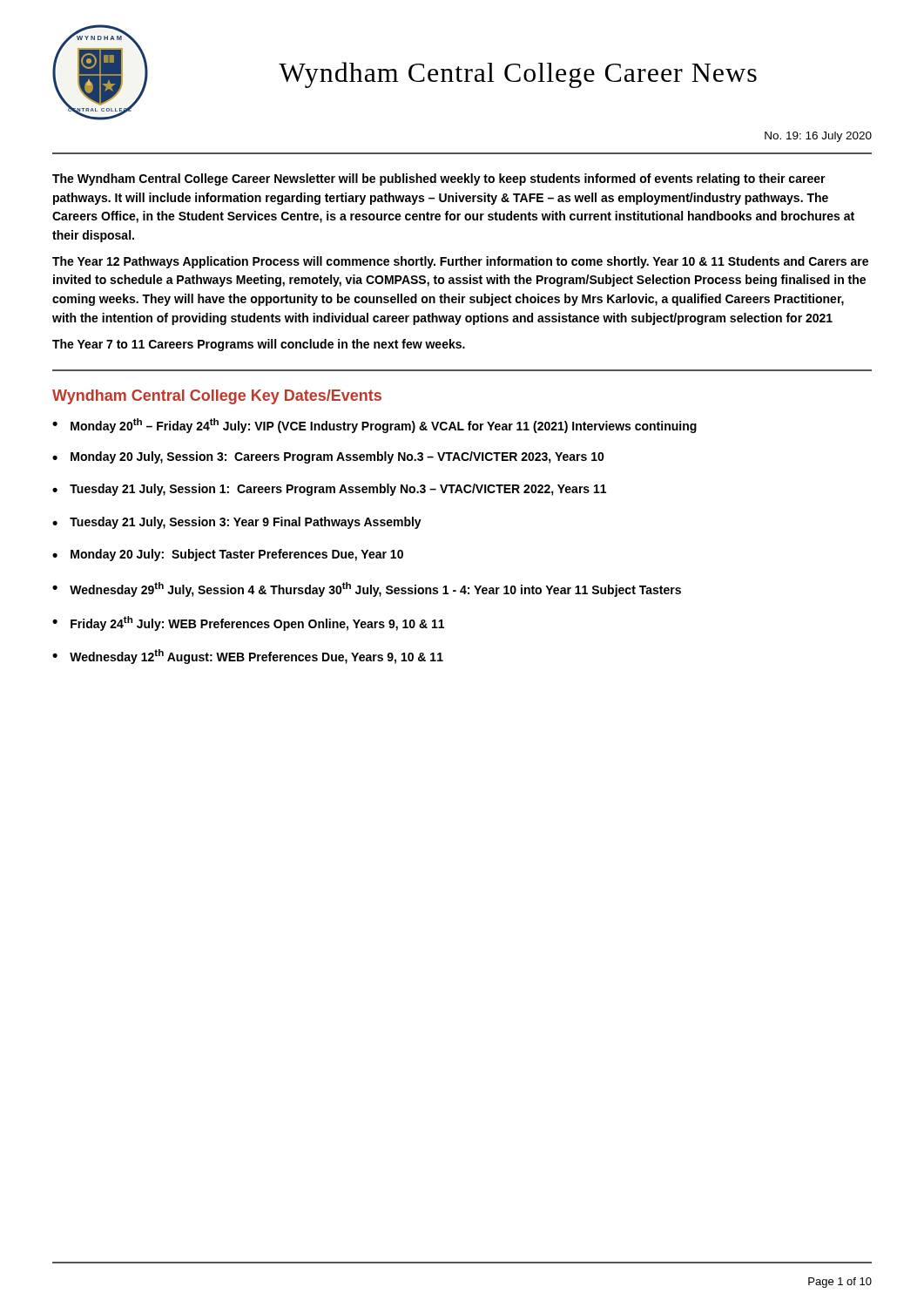Click on the block starting "No. 19: 16 July 2020"
Viewport: 924px width, 1307px height.
(818, 136)
